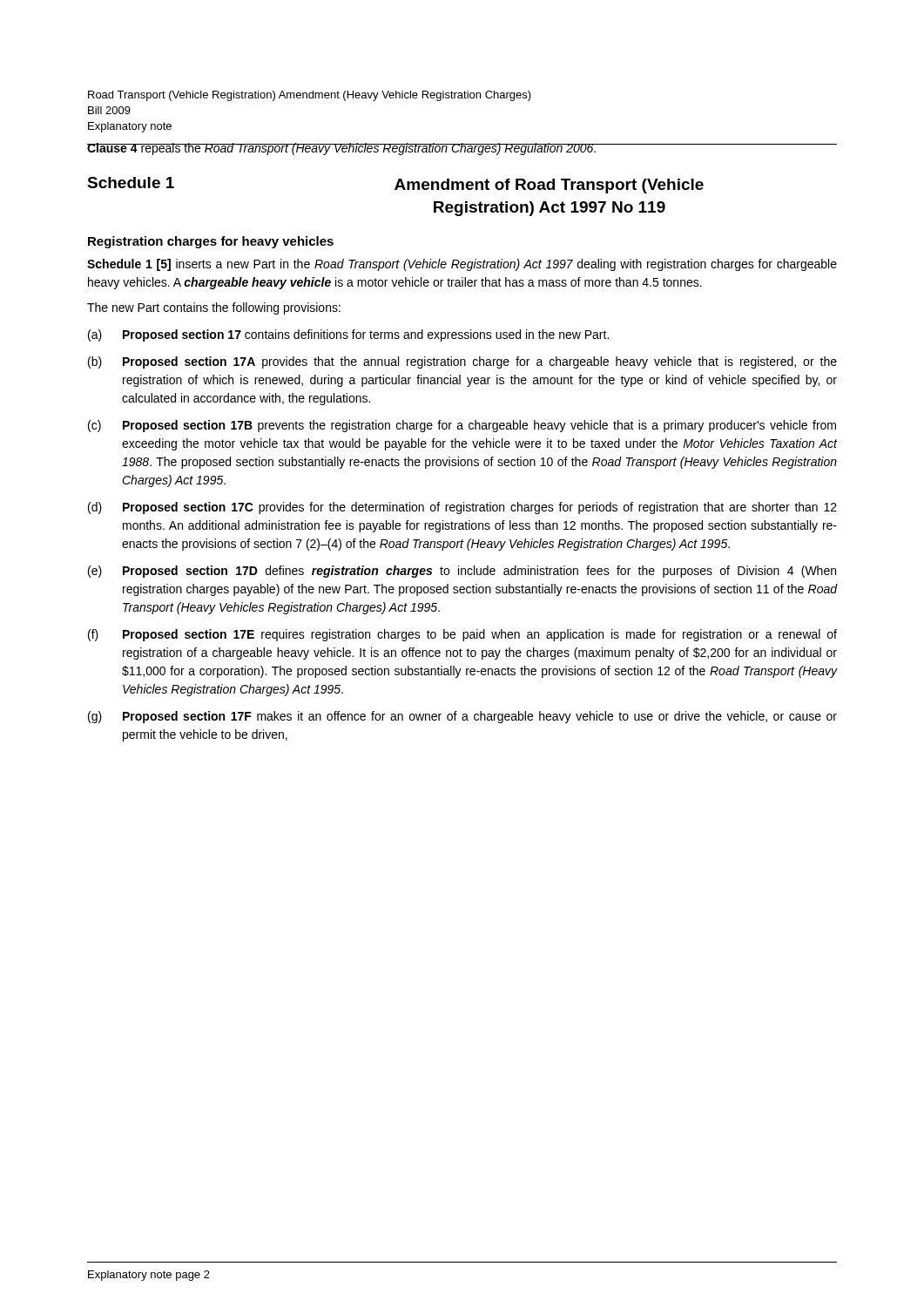The width and height of the screenshot is (924, 1307).
Task: Click on the text starting "Schedule 1 [5] inserts a new Part"
Action: tap(462, 273)
